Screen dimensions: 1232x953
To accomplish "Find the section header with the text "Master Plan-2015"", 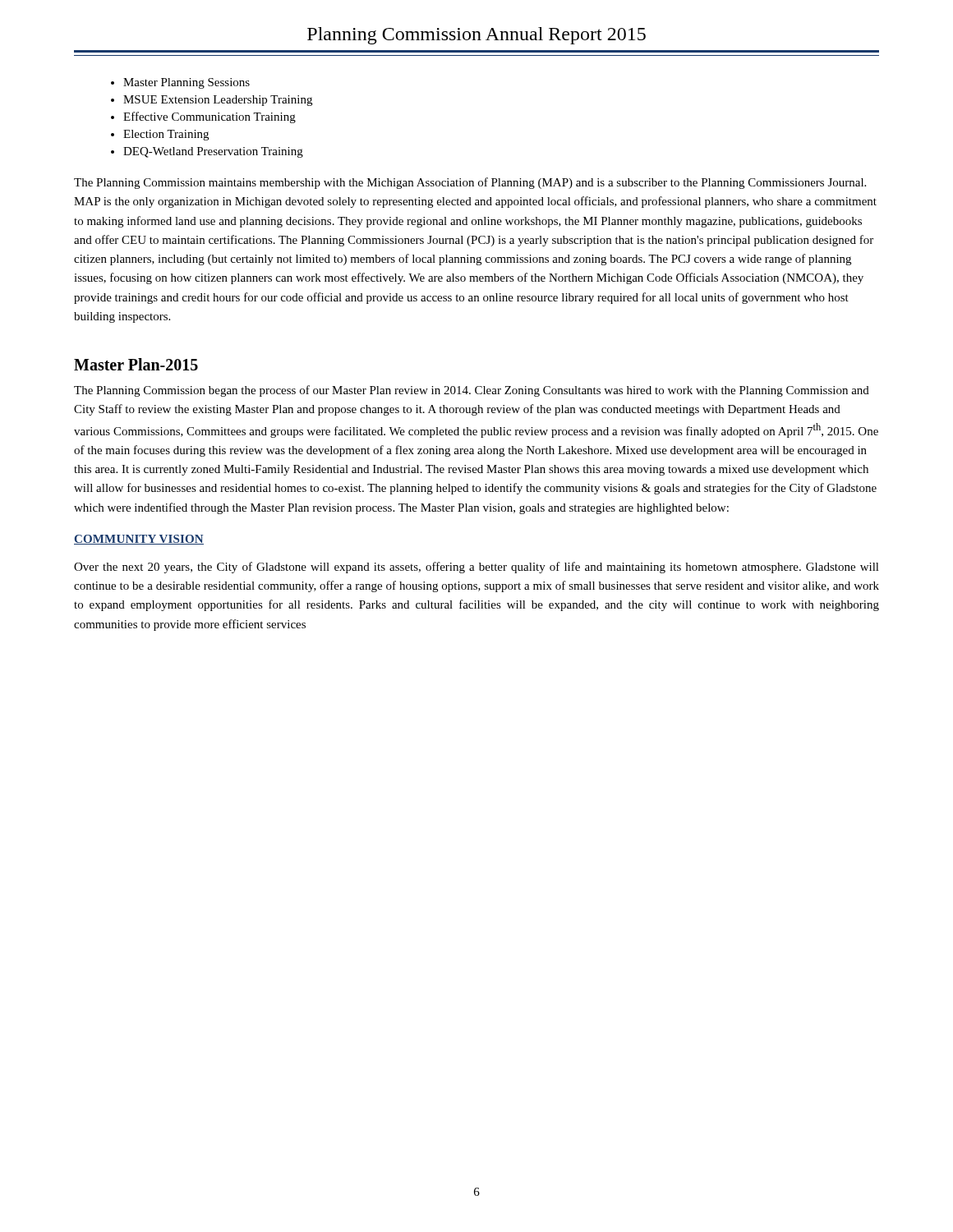I will tap(136, 365).
